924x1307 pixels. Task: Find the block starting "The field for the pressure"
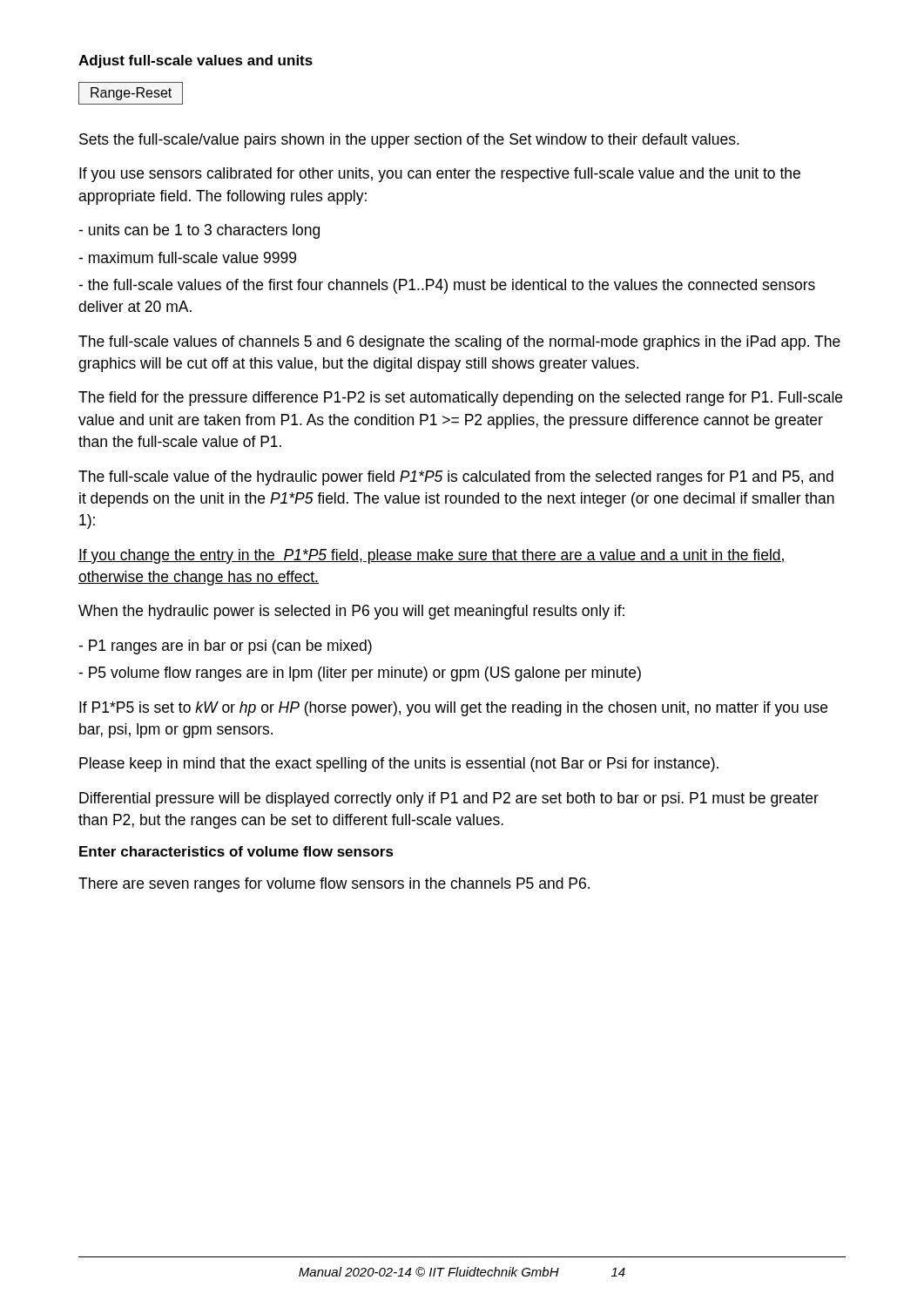click(461, 420)
